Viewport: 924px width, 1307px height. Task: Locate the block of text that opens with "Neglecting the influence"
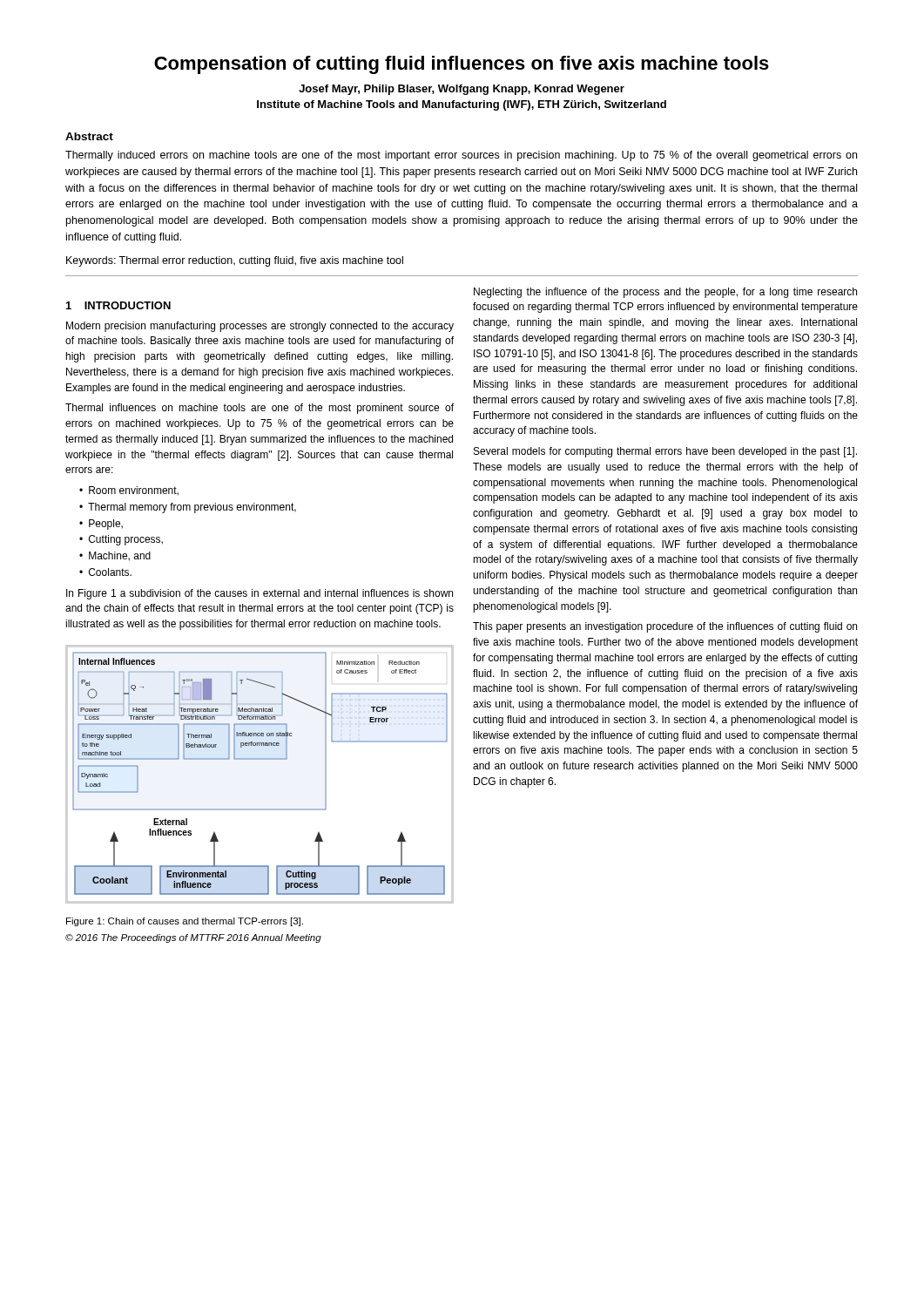click(x=665, y=361)
